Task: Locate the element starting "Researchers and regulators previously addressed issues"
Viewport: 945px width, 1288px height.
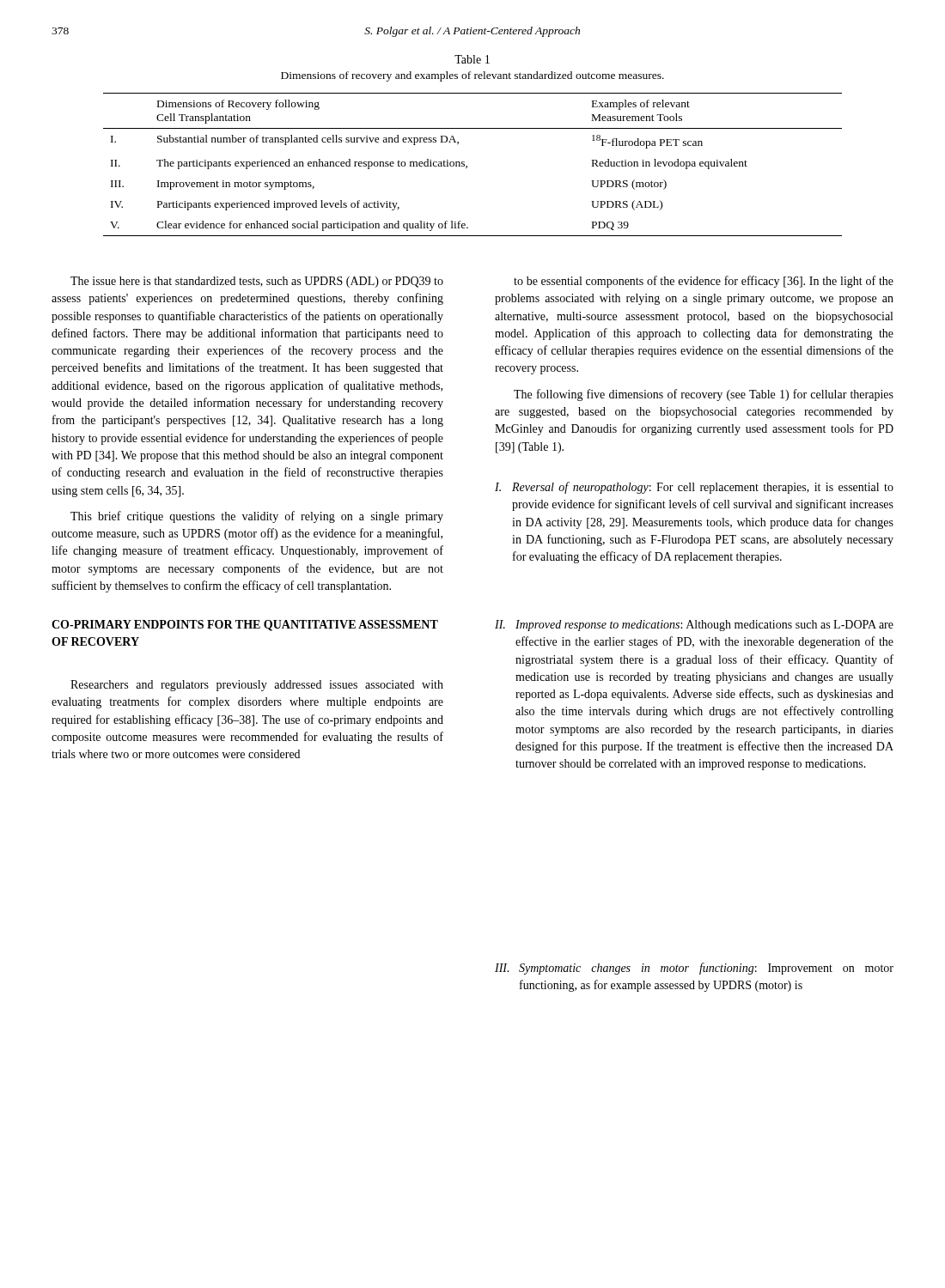Action: [x=247, y=720]
